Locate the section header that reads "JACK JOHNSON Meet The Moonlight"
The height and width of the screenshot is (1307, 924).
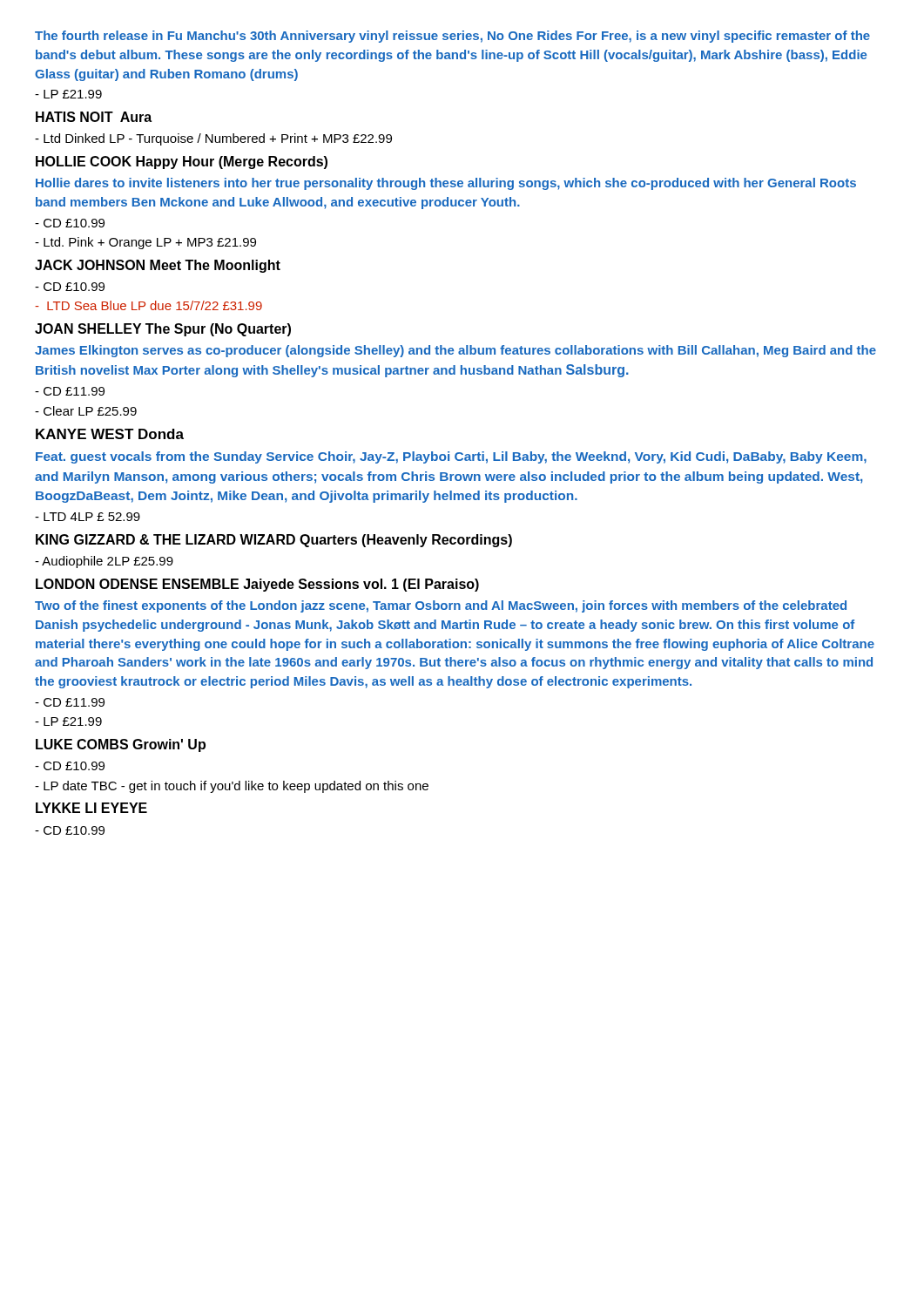click(x=158, y=266)
